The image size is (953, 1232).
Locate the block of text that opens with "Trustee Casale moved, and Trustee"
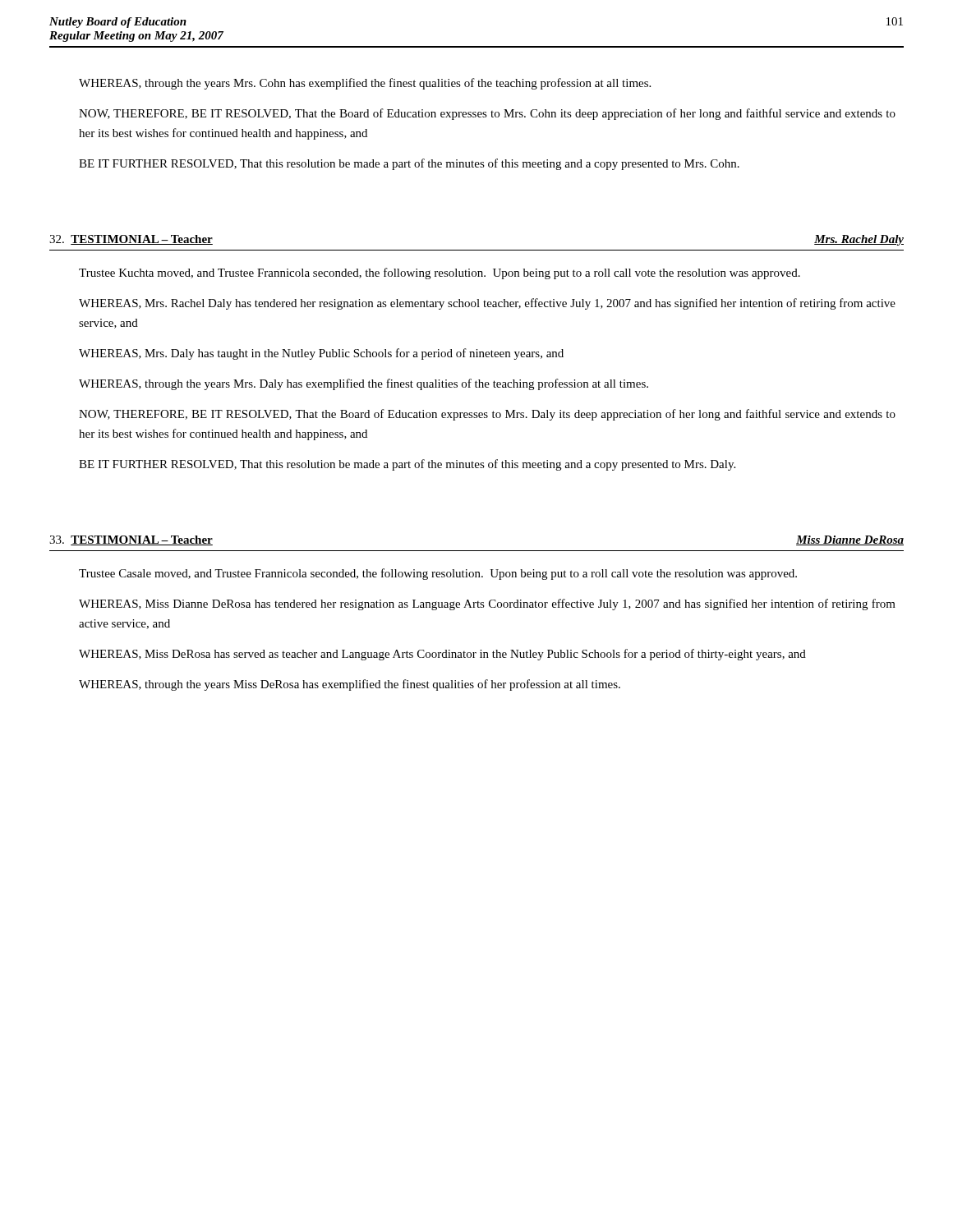pyautogui.click(x=438, y=573)
